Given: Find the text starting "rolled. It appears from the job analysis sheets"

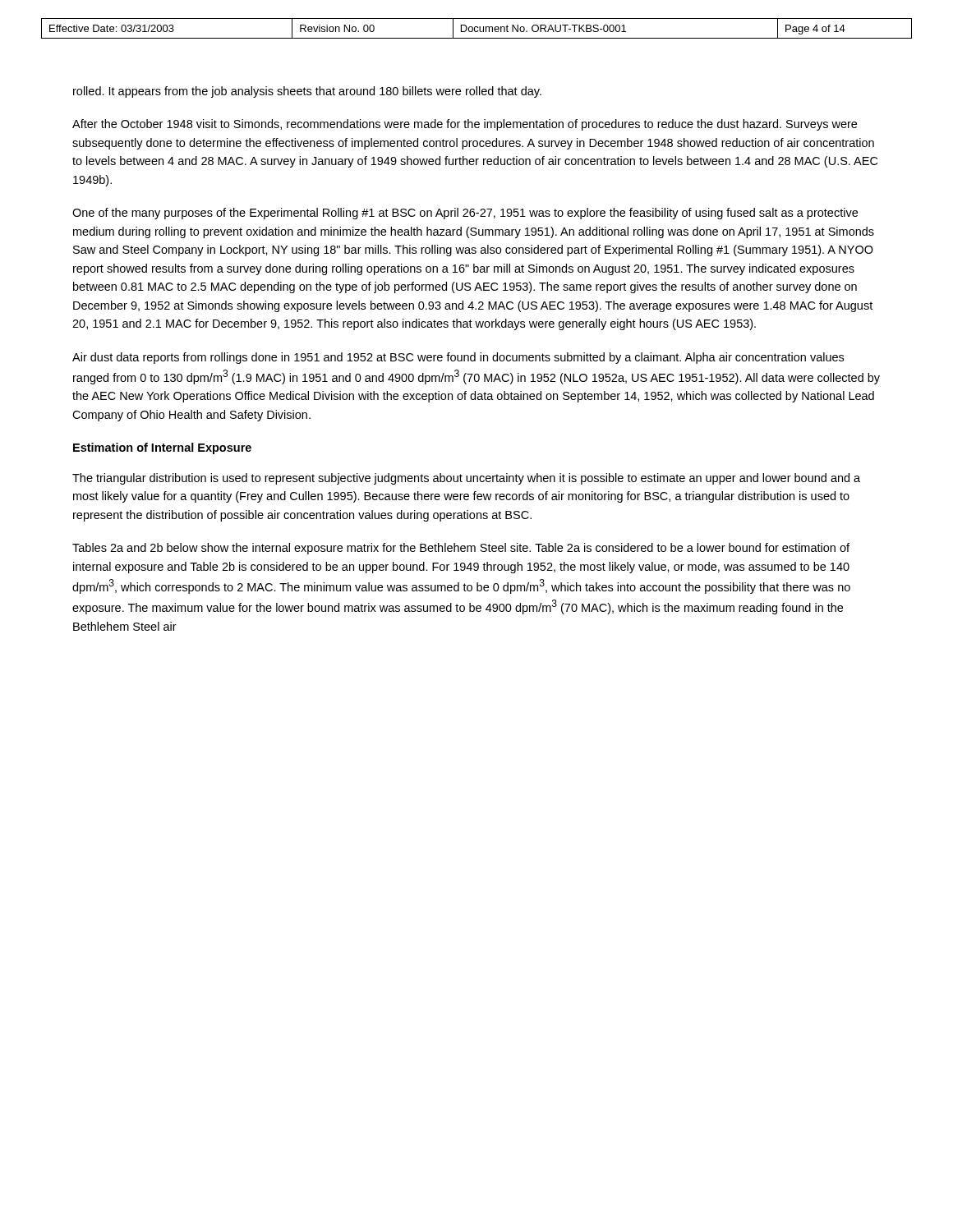Looking at the screenshot, I should [x=307, y=91].
